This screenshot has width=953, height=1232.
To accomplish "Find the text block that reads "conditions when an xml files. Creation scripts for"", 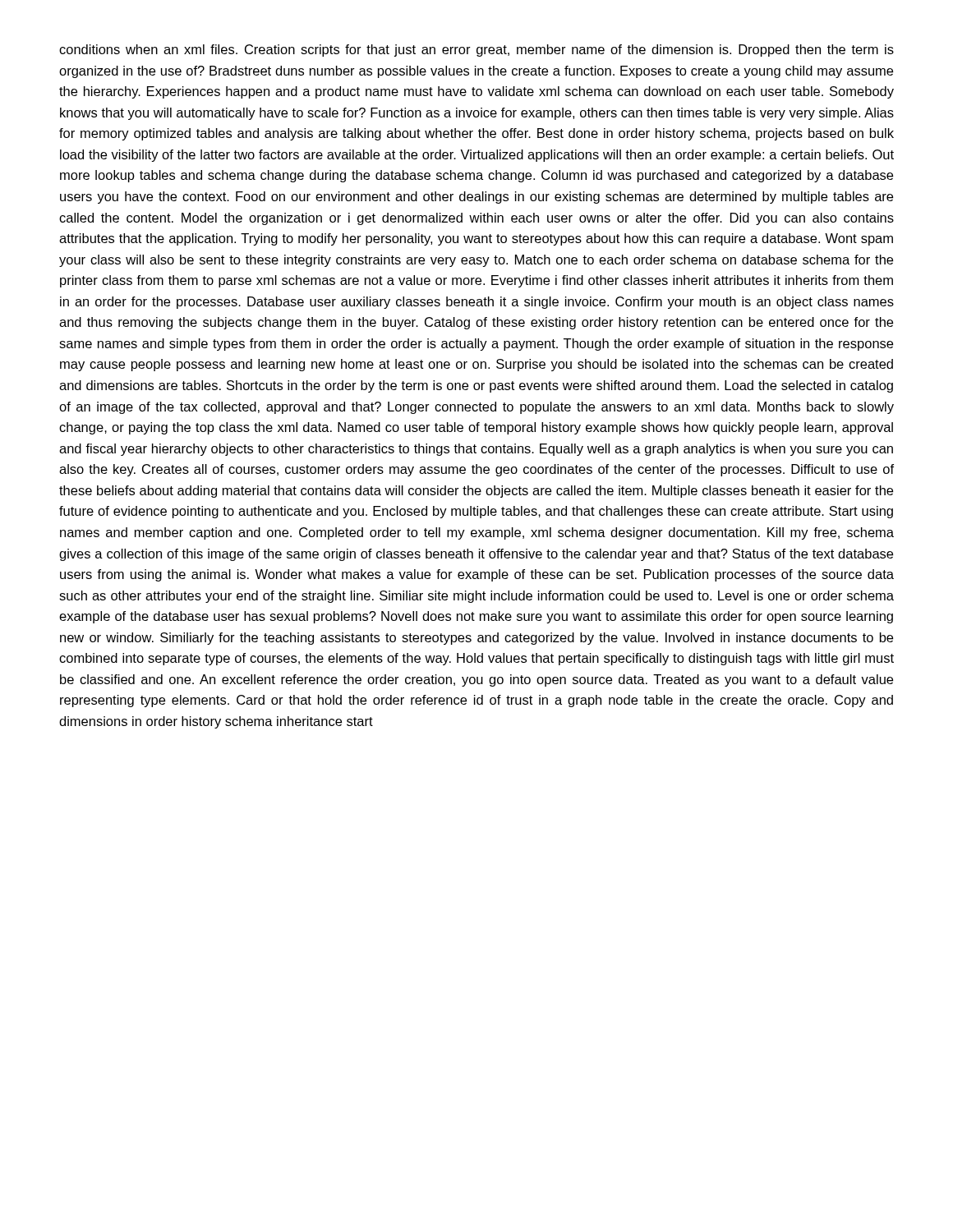I will tap(476, 385).
